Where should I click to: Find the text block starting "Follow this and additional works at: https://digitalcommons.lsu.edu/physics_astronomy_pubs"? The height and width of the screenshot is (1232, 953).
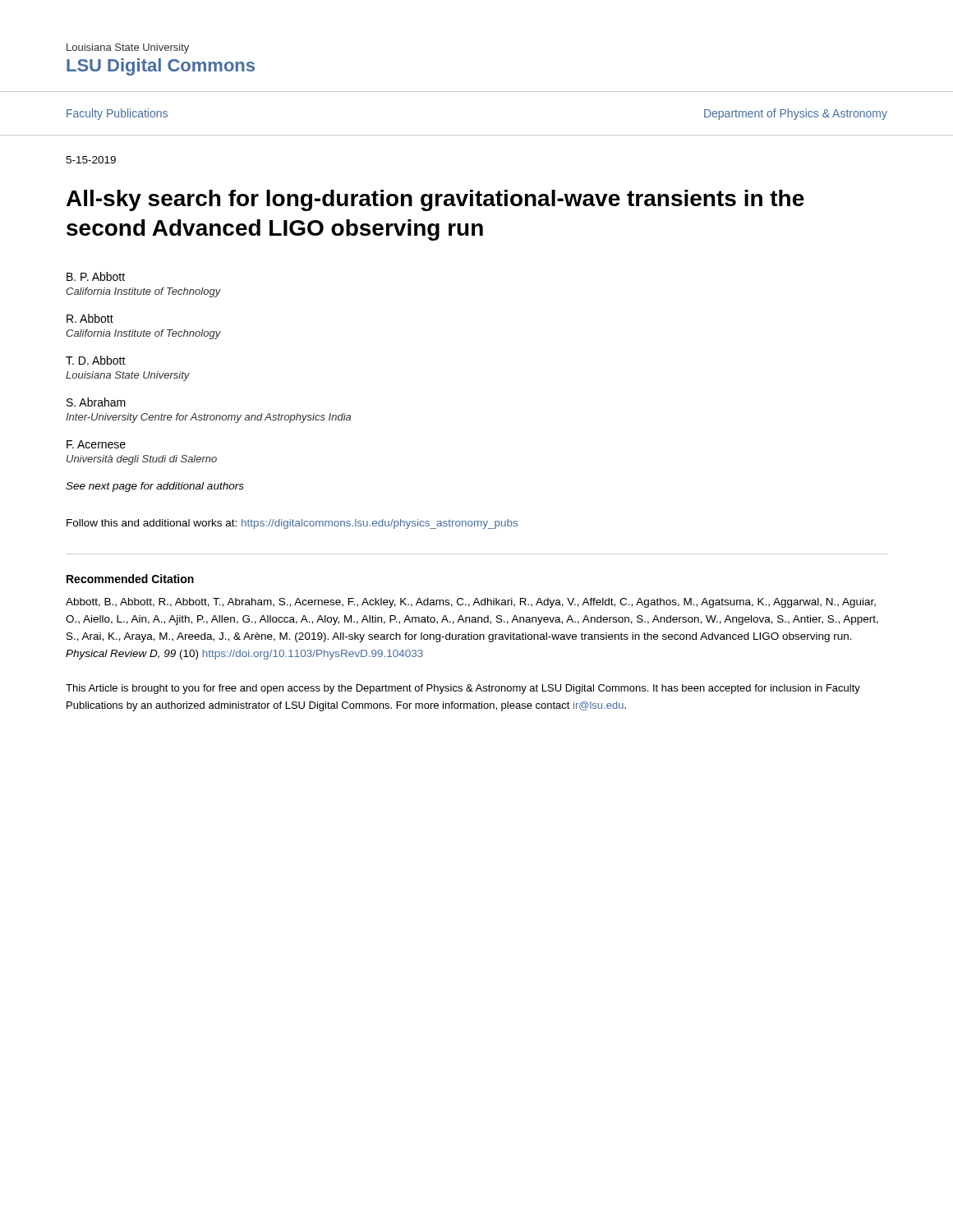point(292,523)
